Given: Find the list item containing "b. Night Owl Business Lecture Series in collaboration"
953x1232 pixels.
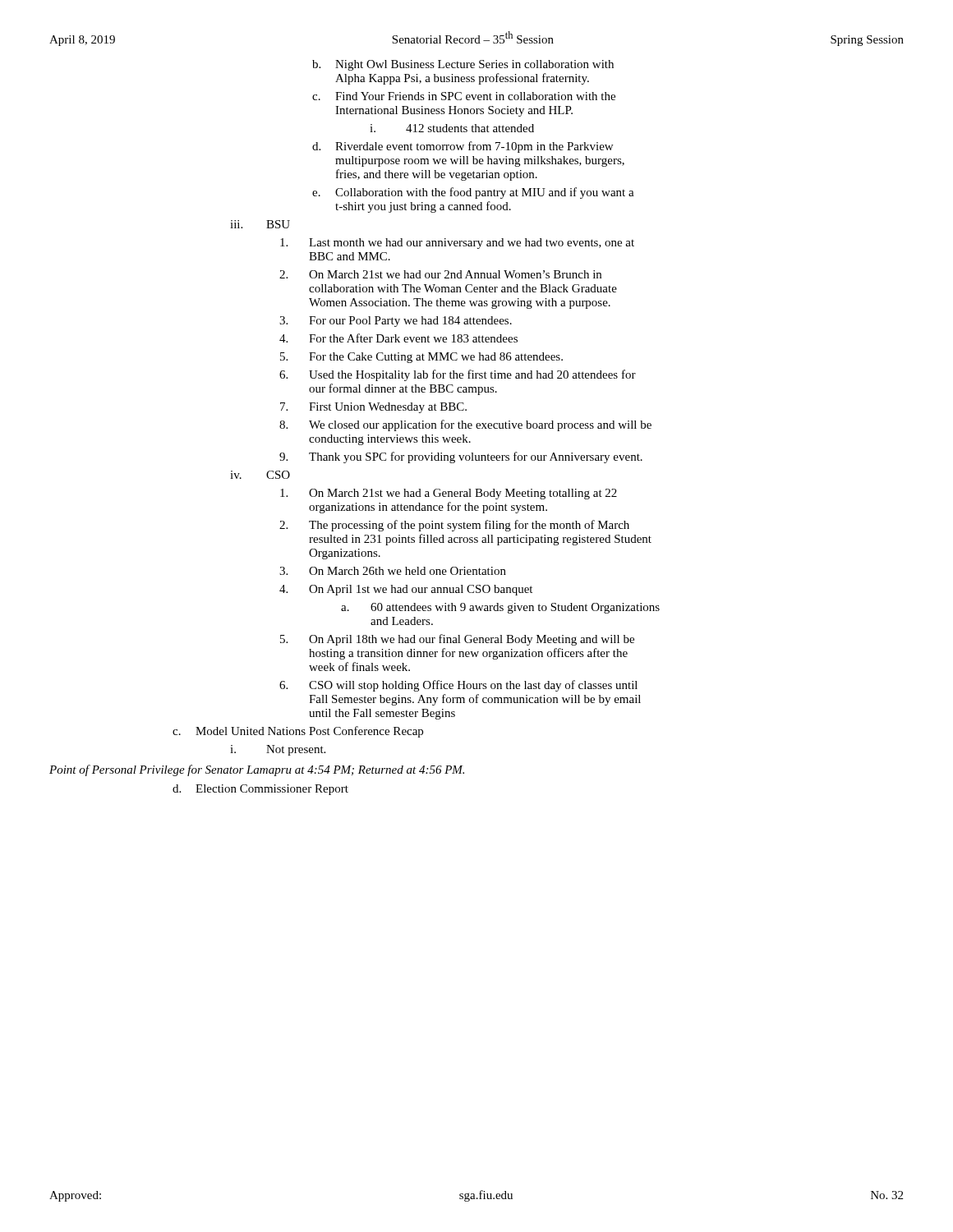Looking at the screenshot, I should pyautogui.click(x=463, y=71).
